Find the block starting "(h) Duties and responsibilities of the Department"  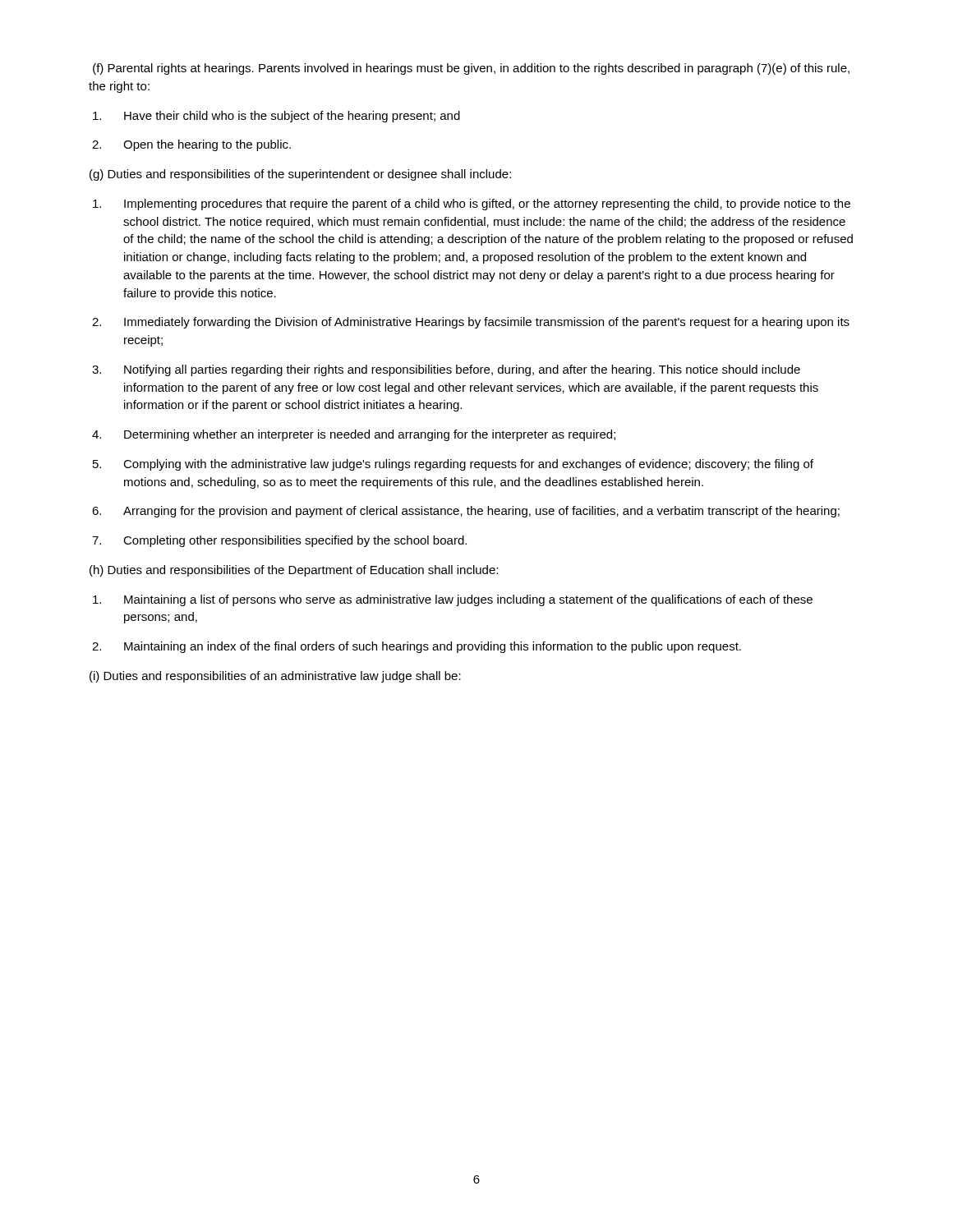tap(294, 569)
